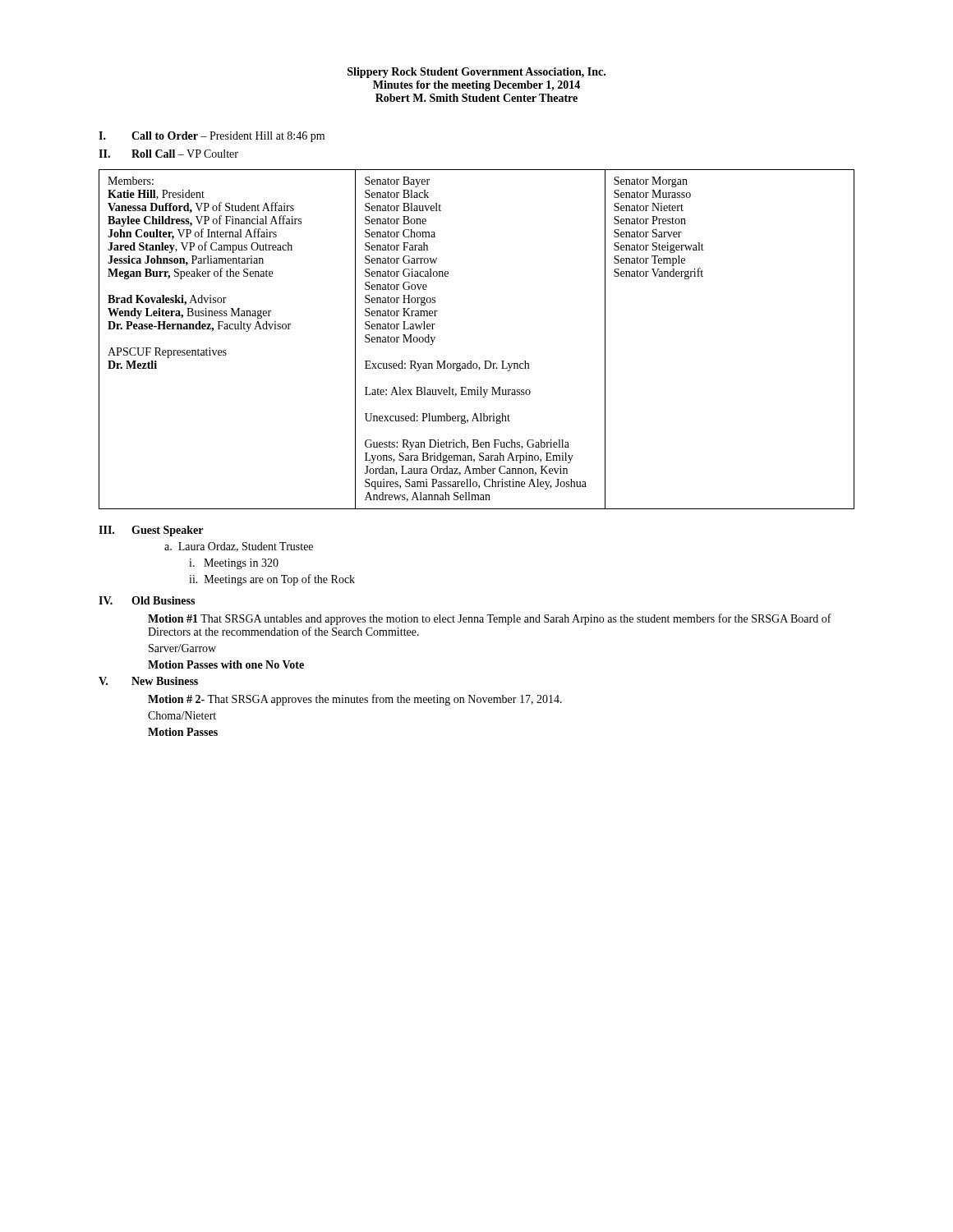Where is the section header that starts "I. Call to"?

212,137
